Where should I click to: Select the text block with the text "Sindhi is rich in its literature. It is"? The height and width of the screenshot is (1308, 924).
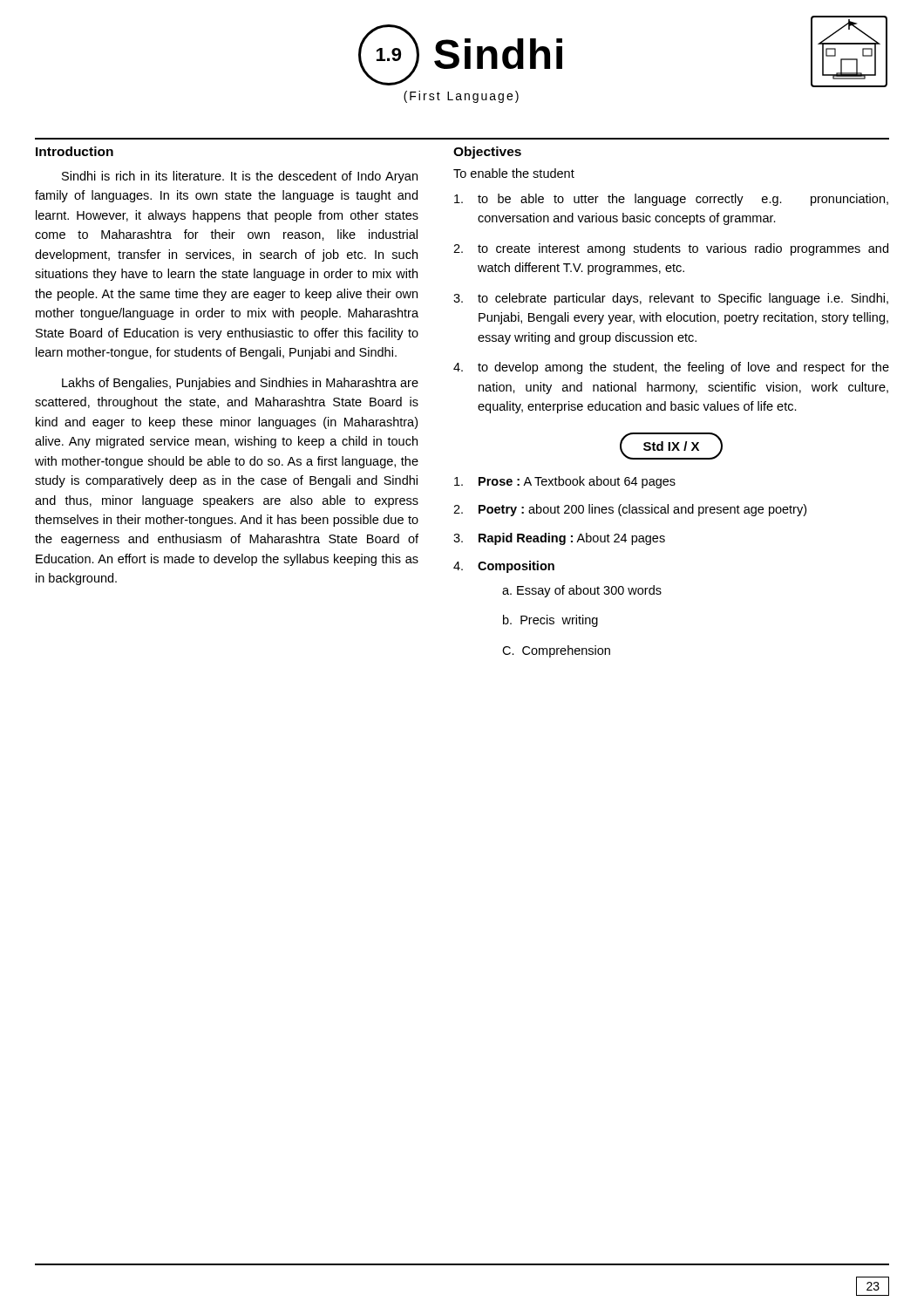[x=227, y=377]
